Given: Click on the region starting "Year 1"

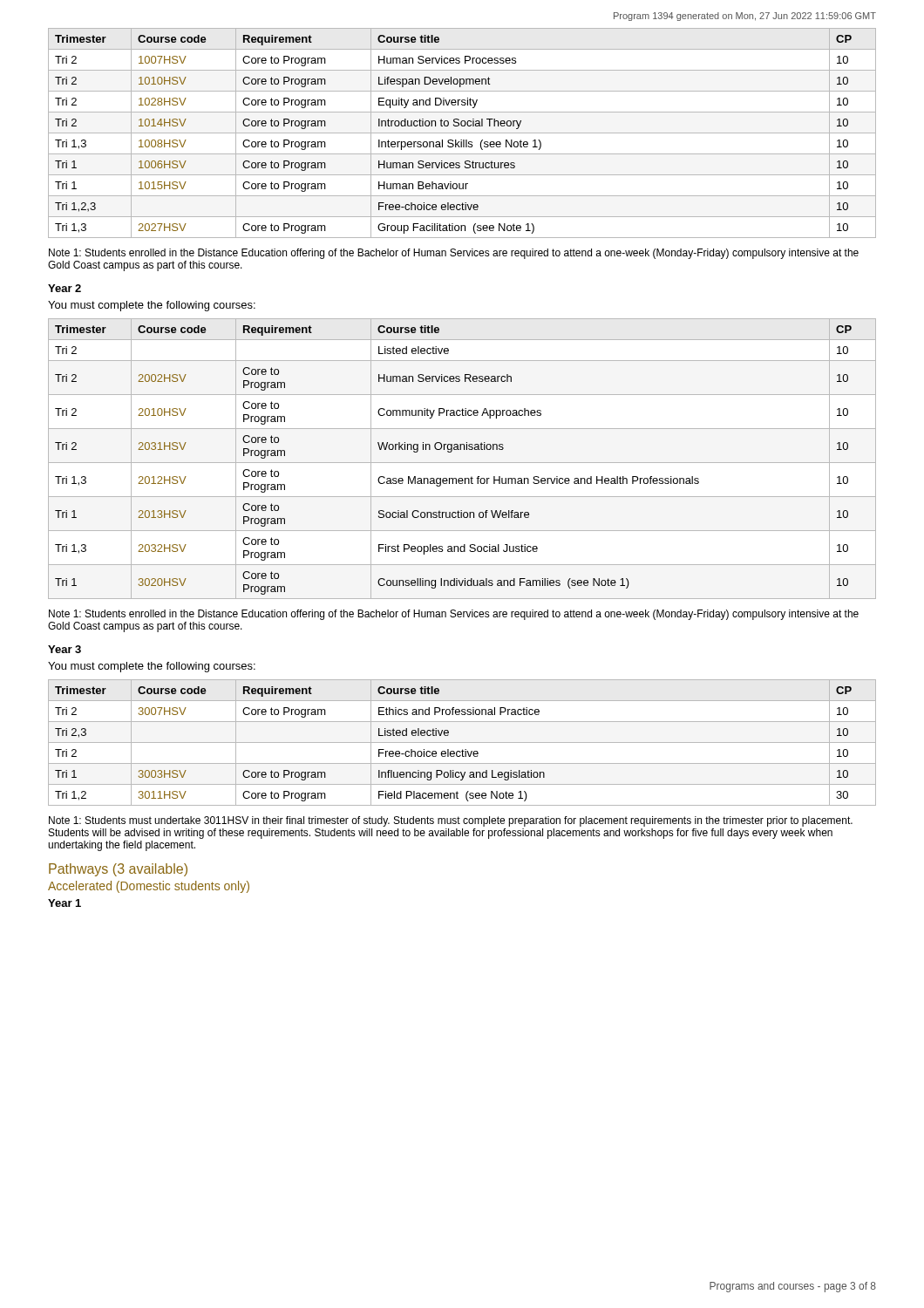Looking at the screenshot, I should point(65,903).
